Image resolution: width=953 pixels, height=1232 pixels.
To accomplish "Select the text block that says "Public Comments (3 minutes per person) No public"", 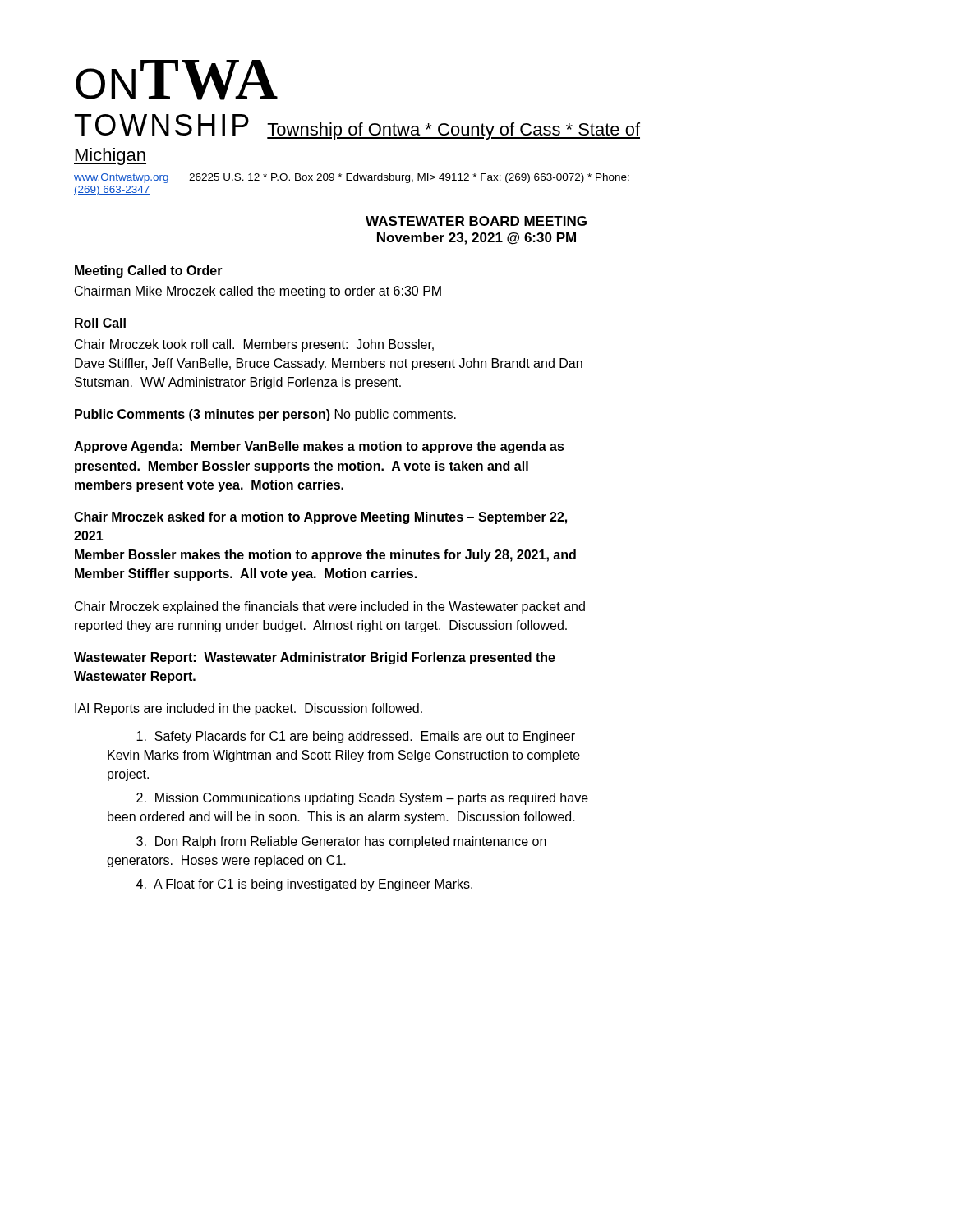I will tap(265, 415).
